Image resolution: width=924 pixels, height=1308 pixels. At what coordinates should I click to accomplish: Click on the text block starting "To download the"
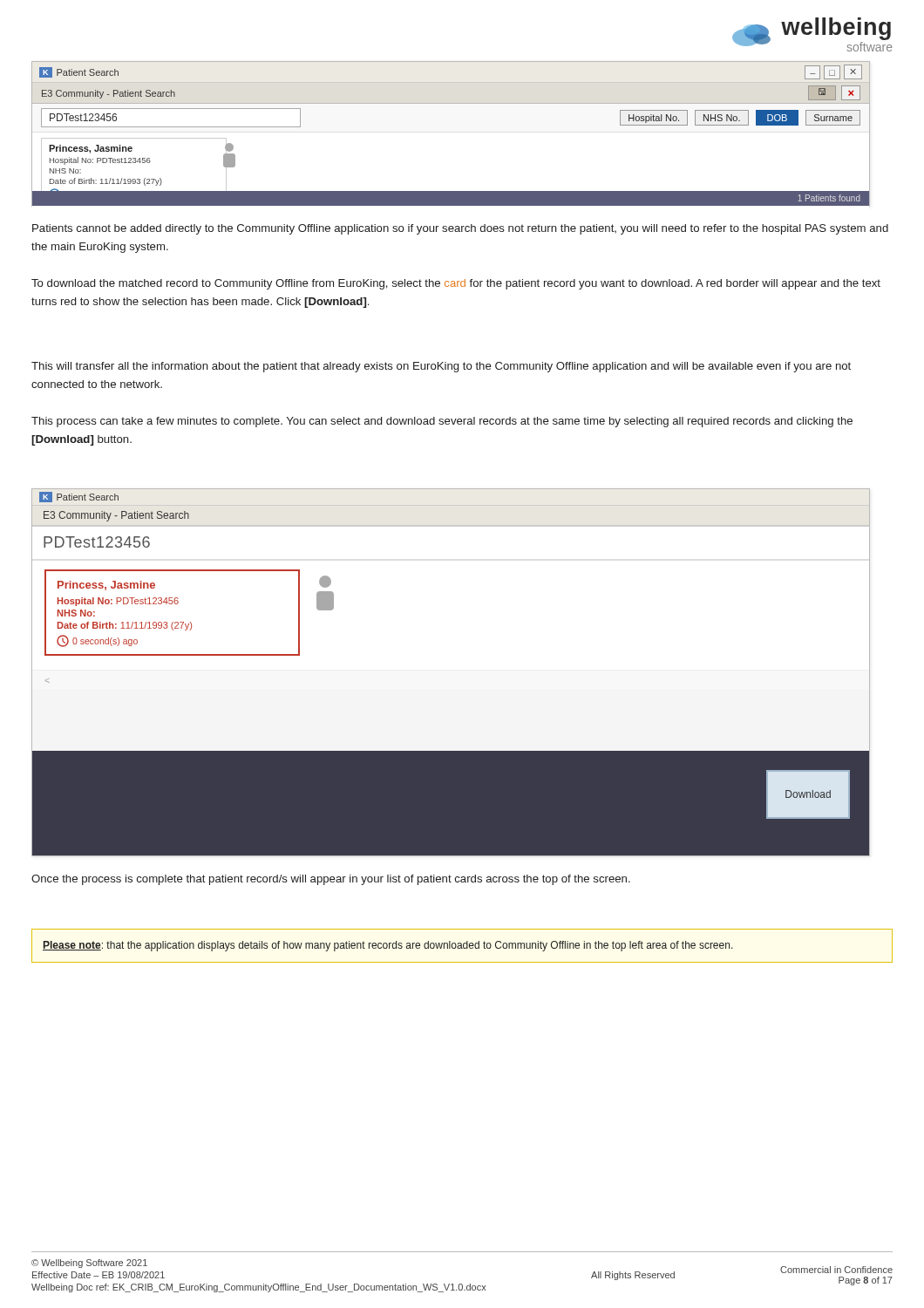[x=456, y=292]
